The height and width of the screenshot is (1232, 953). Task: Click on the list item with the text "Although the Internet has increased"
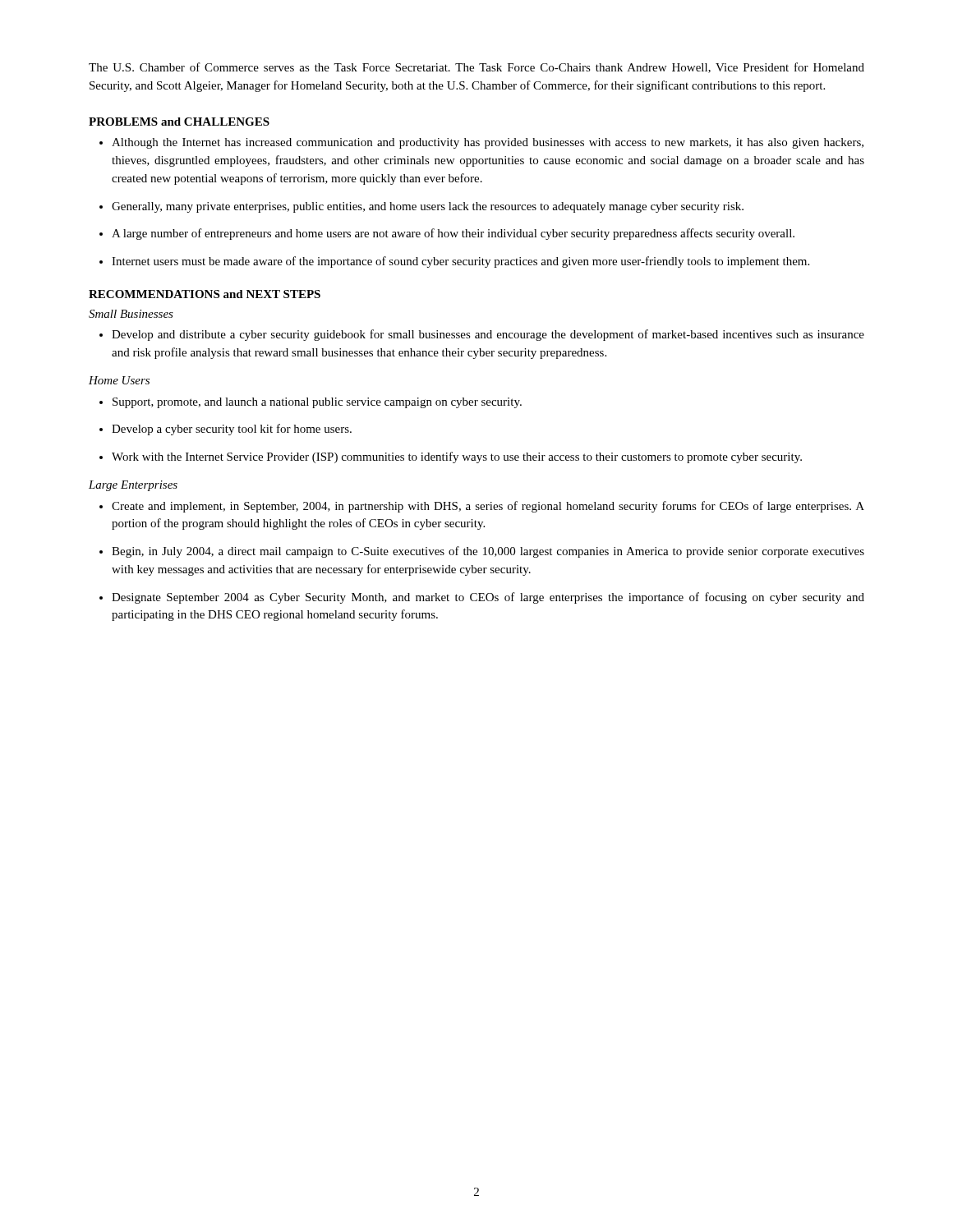point(476,161)
